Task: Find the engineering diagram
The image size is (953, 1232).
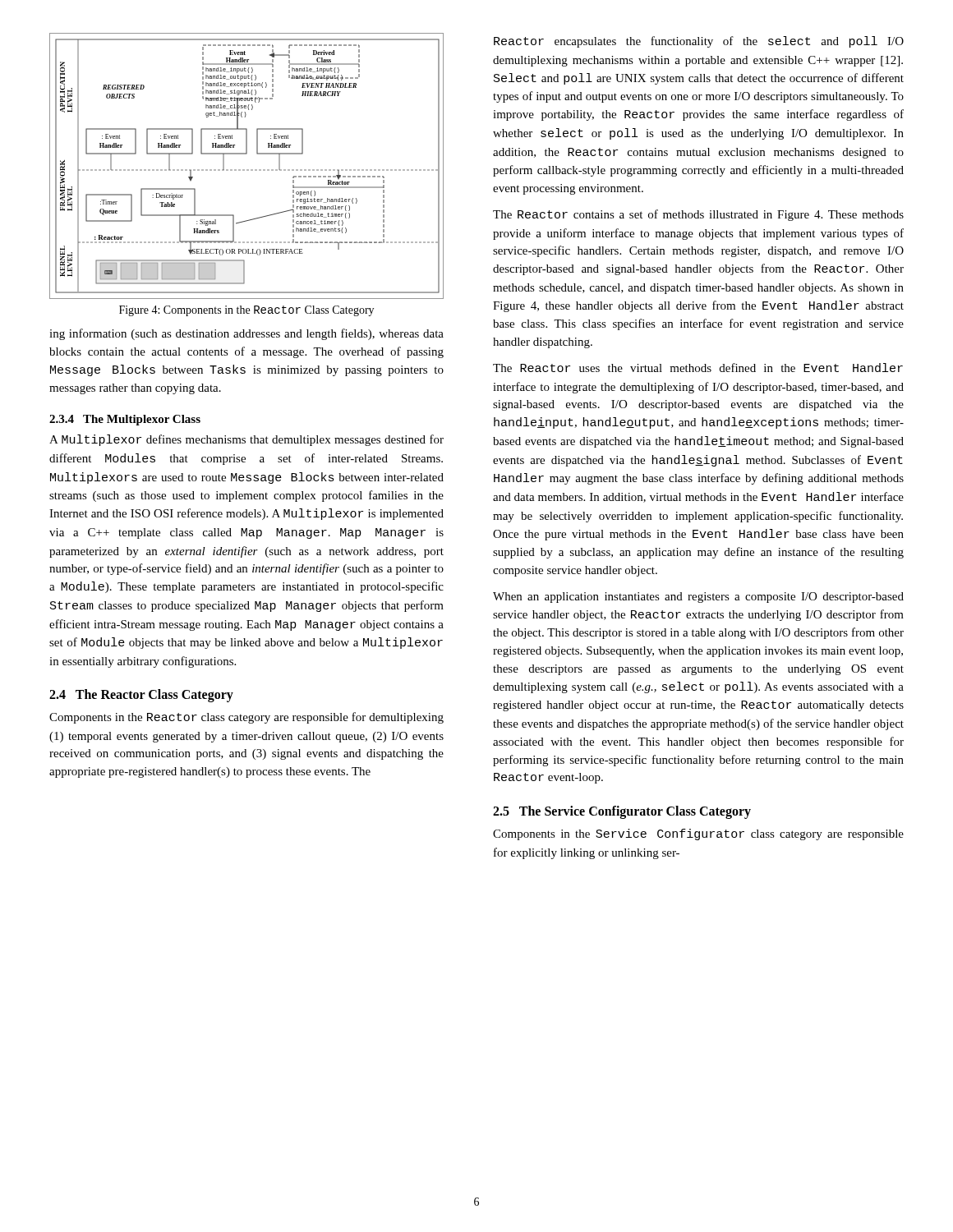Action: 246,166
